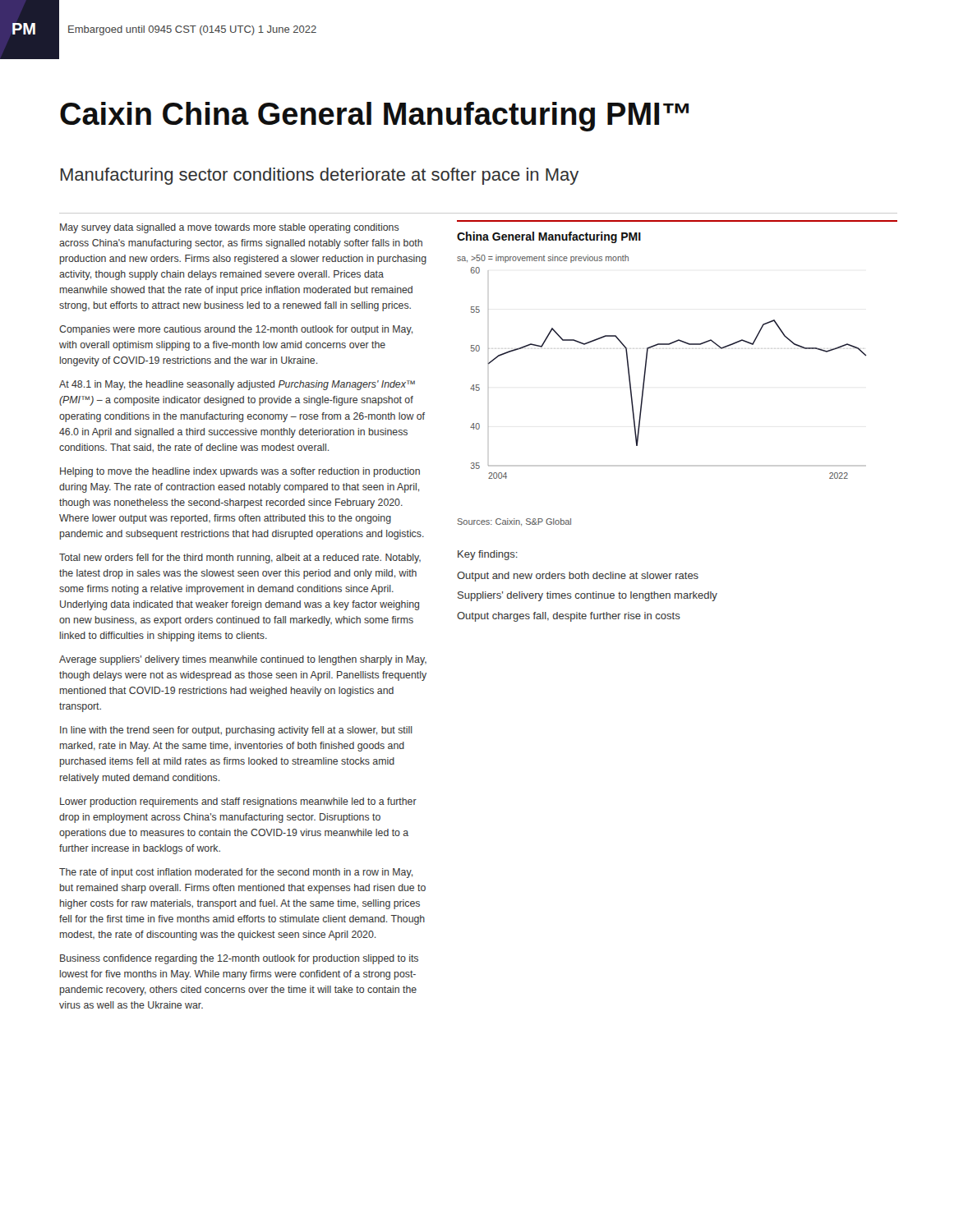Navigate to the region starting "Lower production requirements and staff resignations meanwhile led"
This screenshot has height=1232, width=954.
243,825
